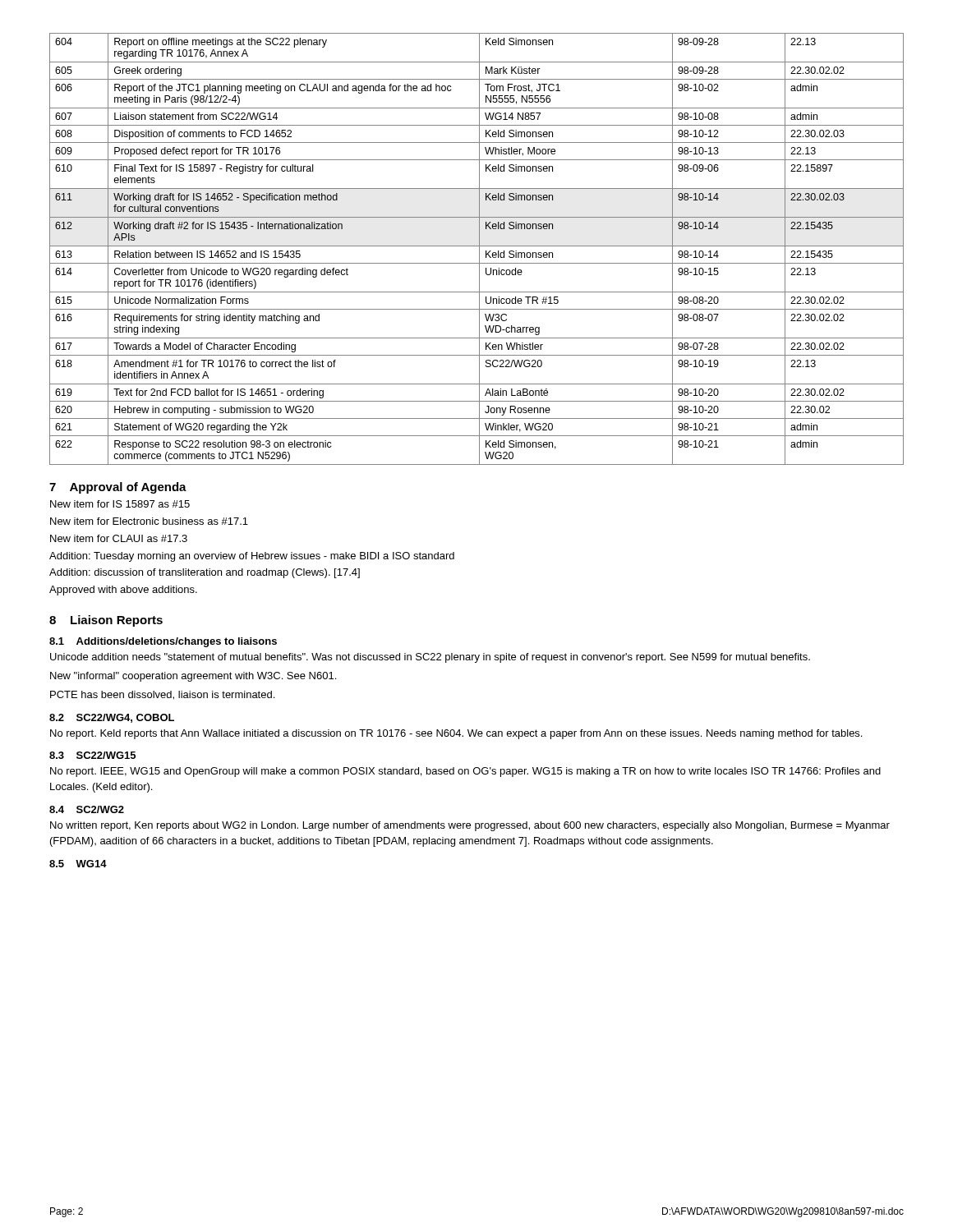
Task: Click on the list item that reads "Addition: discussion of"
Action: click(x=205, y=572)
